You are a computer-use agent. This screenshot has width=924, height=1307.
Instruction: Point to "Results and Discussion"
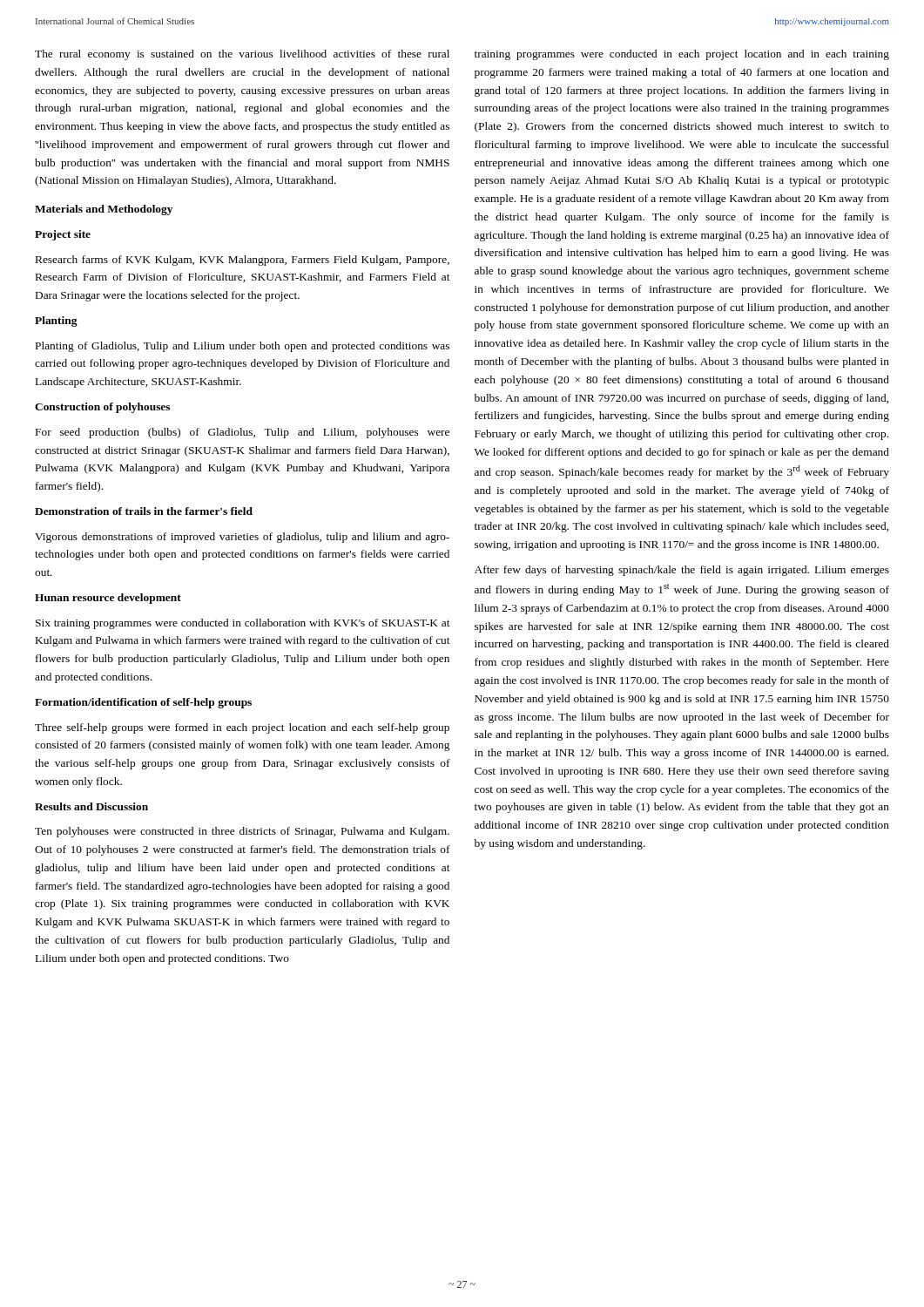[x=91, y=806]
